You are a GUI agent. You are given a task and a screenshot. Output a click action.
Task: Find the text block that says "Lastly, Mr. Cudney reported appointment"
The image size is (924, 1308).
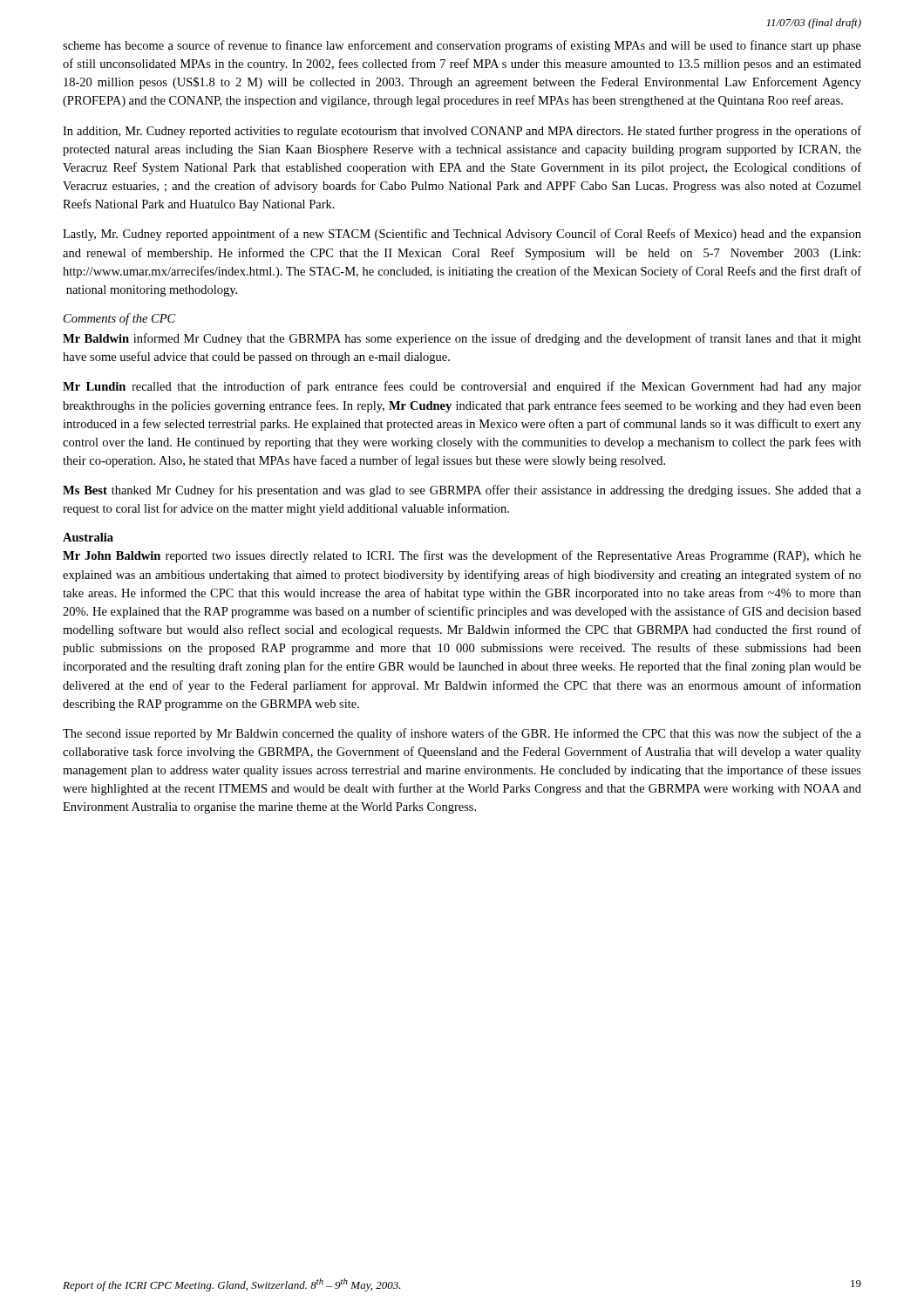coord(462,262)
